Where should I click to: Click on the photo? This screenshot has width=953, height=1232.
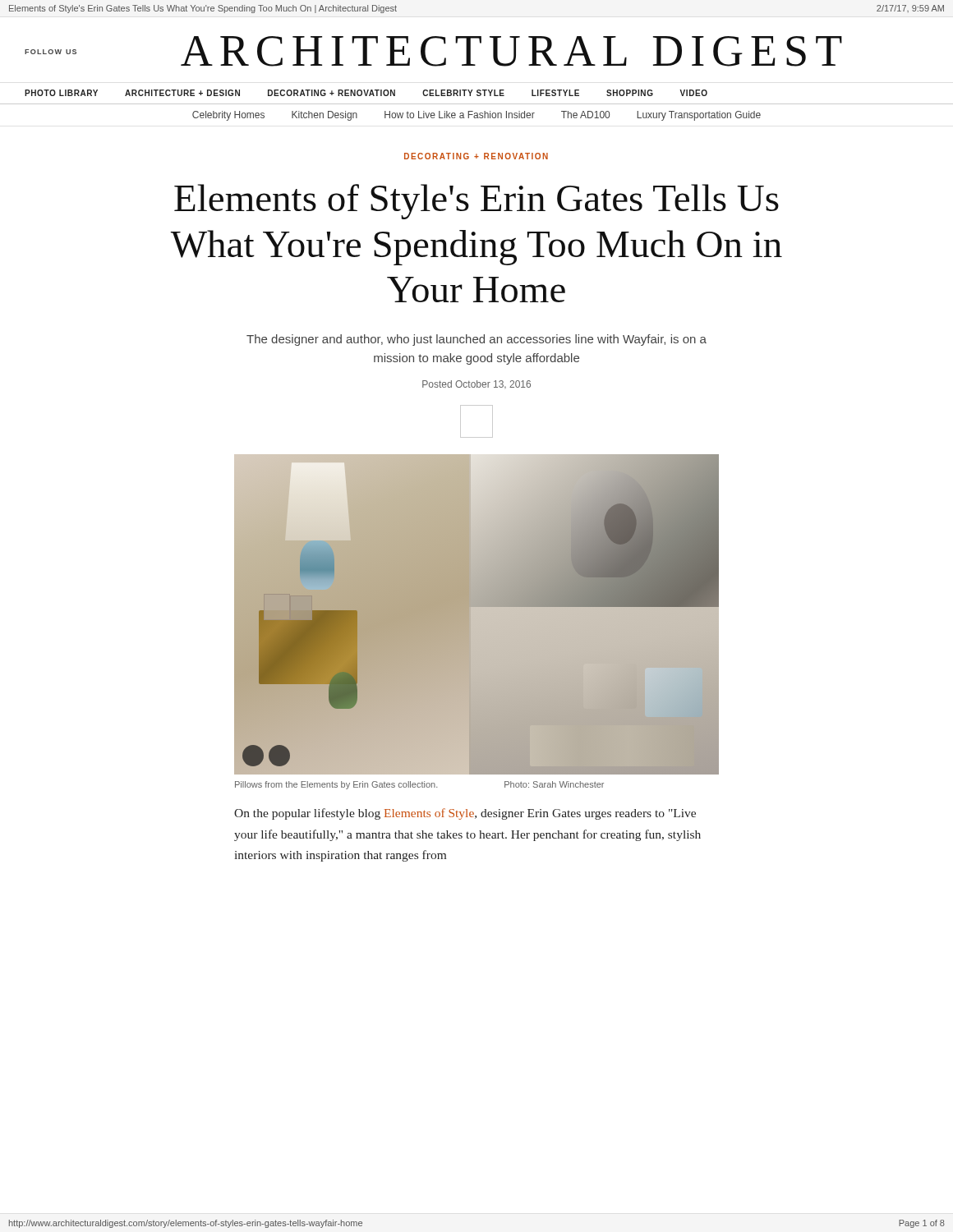point(476,615)
